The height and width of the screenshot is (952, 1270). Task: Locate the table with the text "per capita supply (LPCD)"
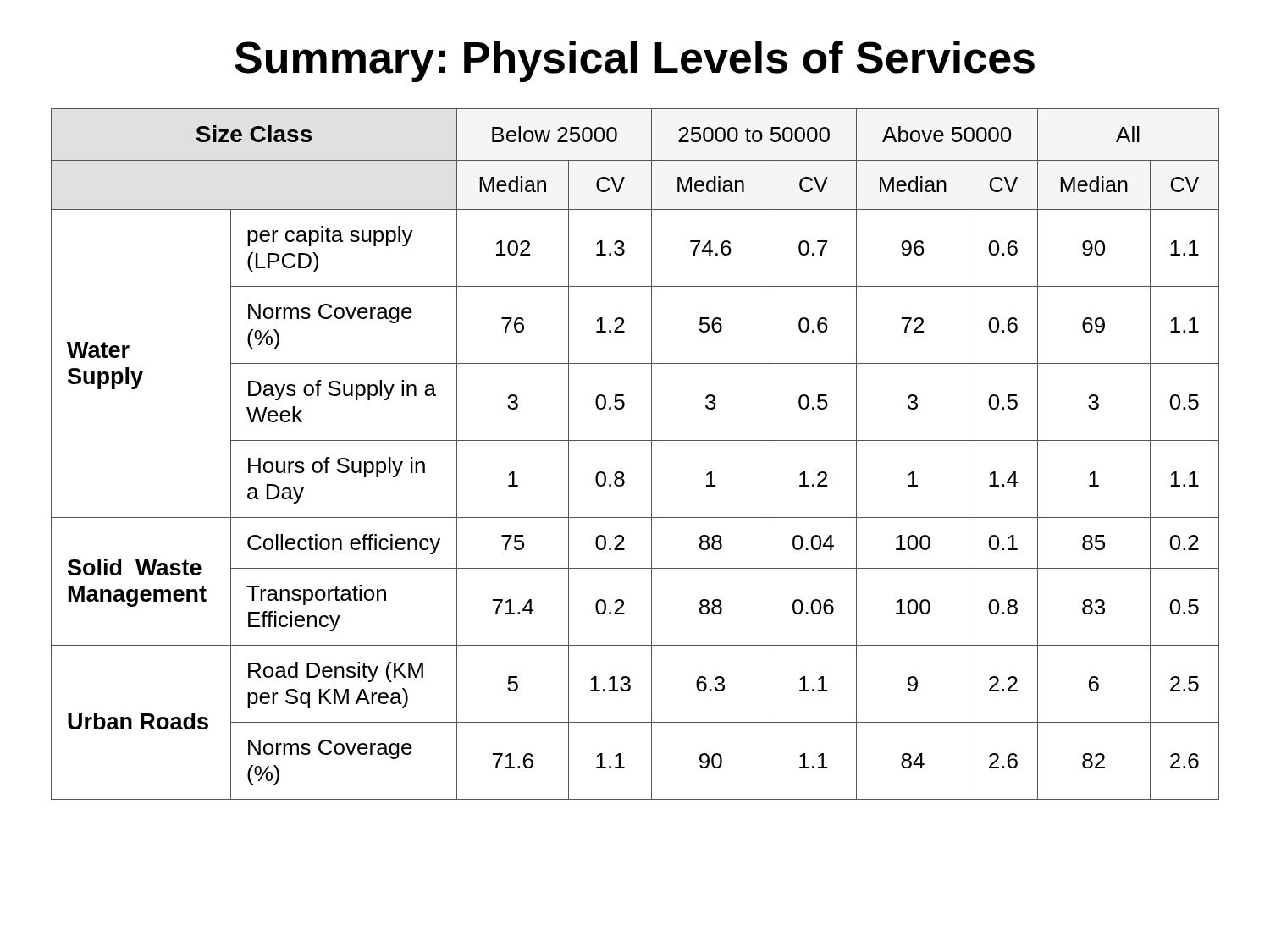(635, 454)
